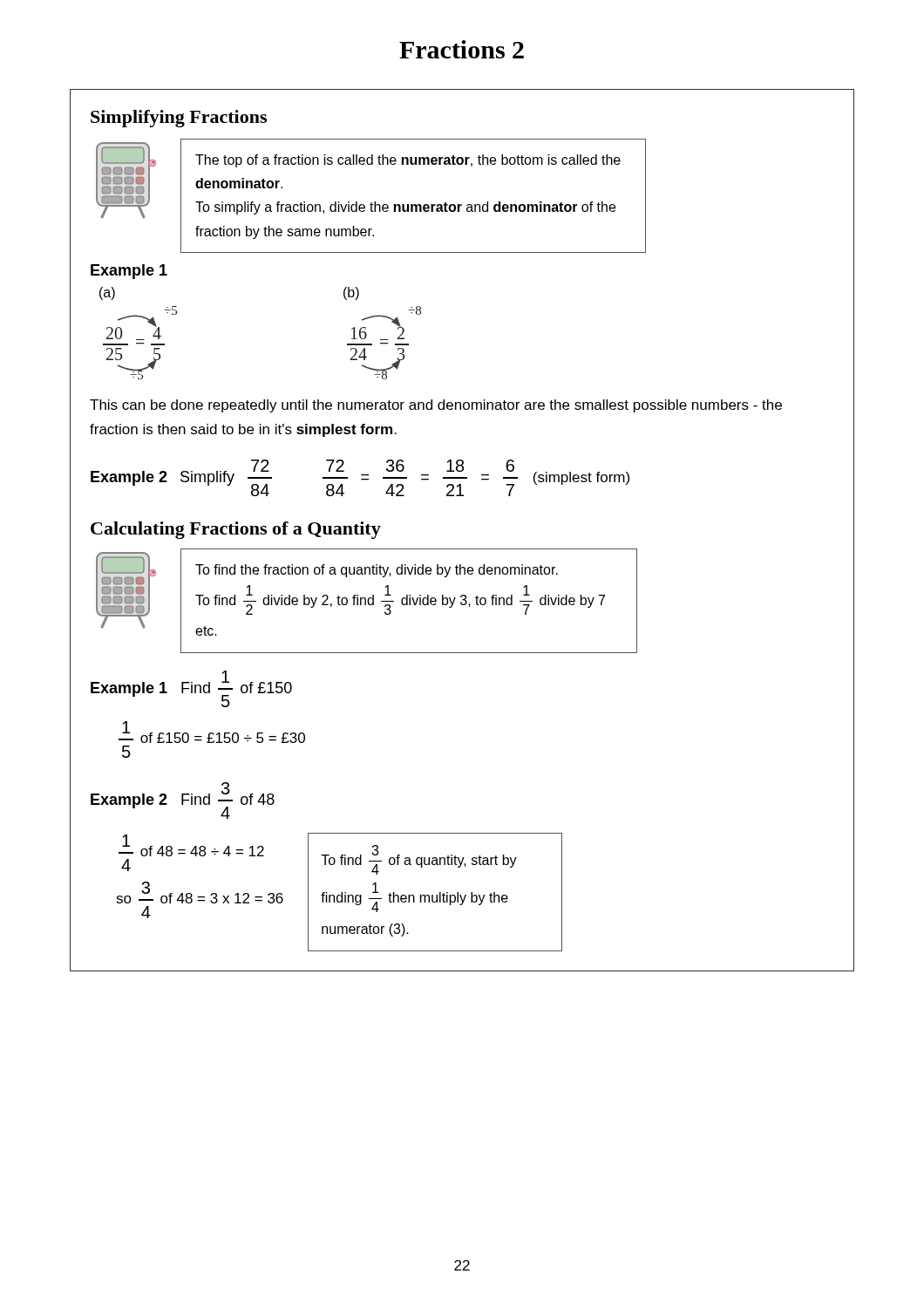
Task: Locate the text block that reads "15 of £150 ="
Action: coord(212,740)
